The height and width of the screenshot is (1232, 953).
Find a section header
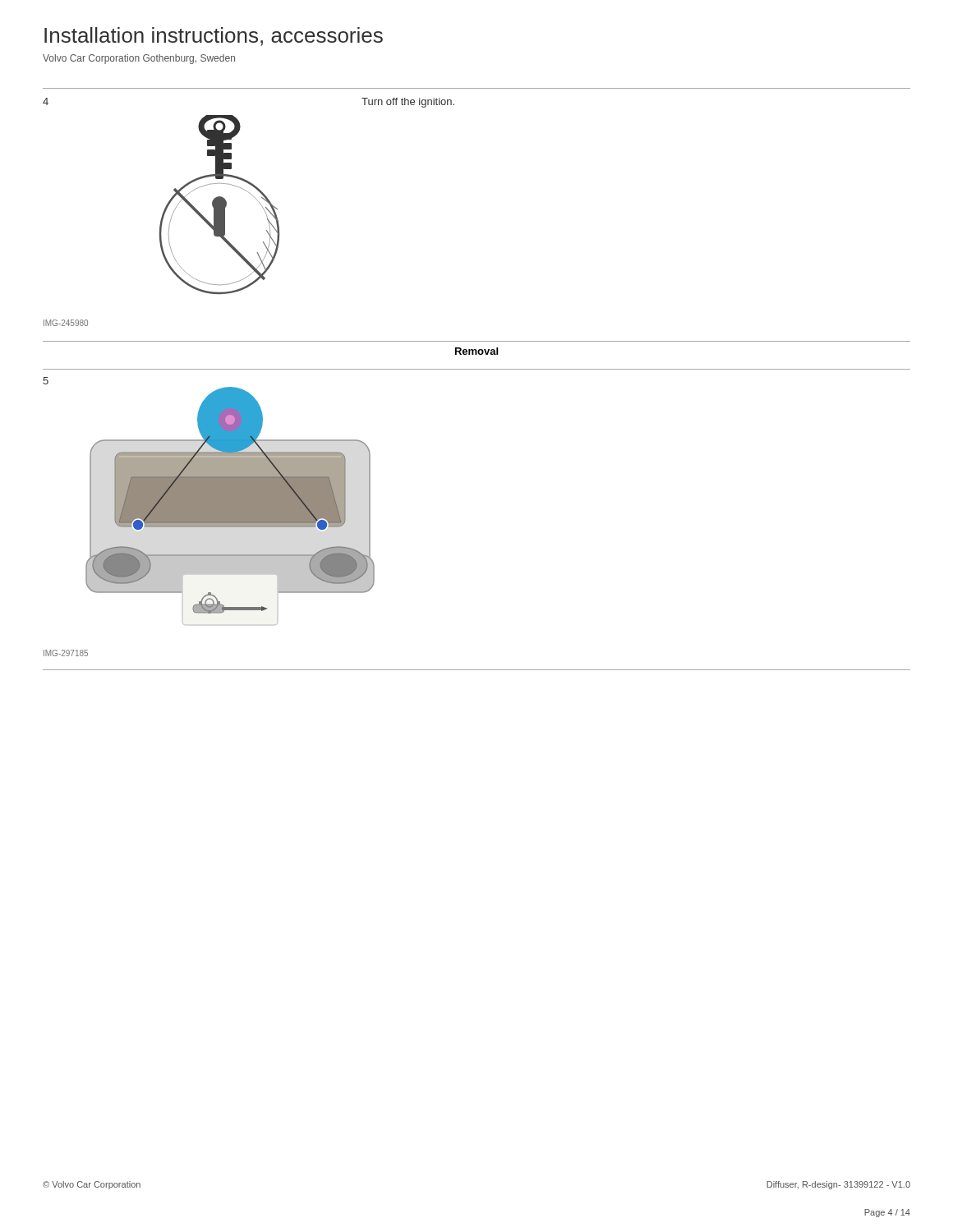click(476, 351)
